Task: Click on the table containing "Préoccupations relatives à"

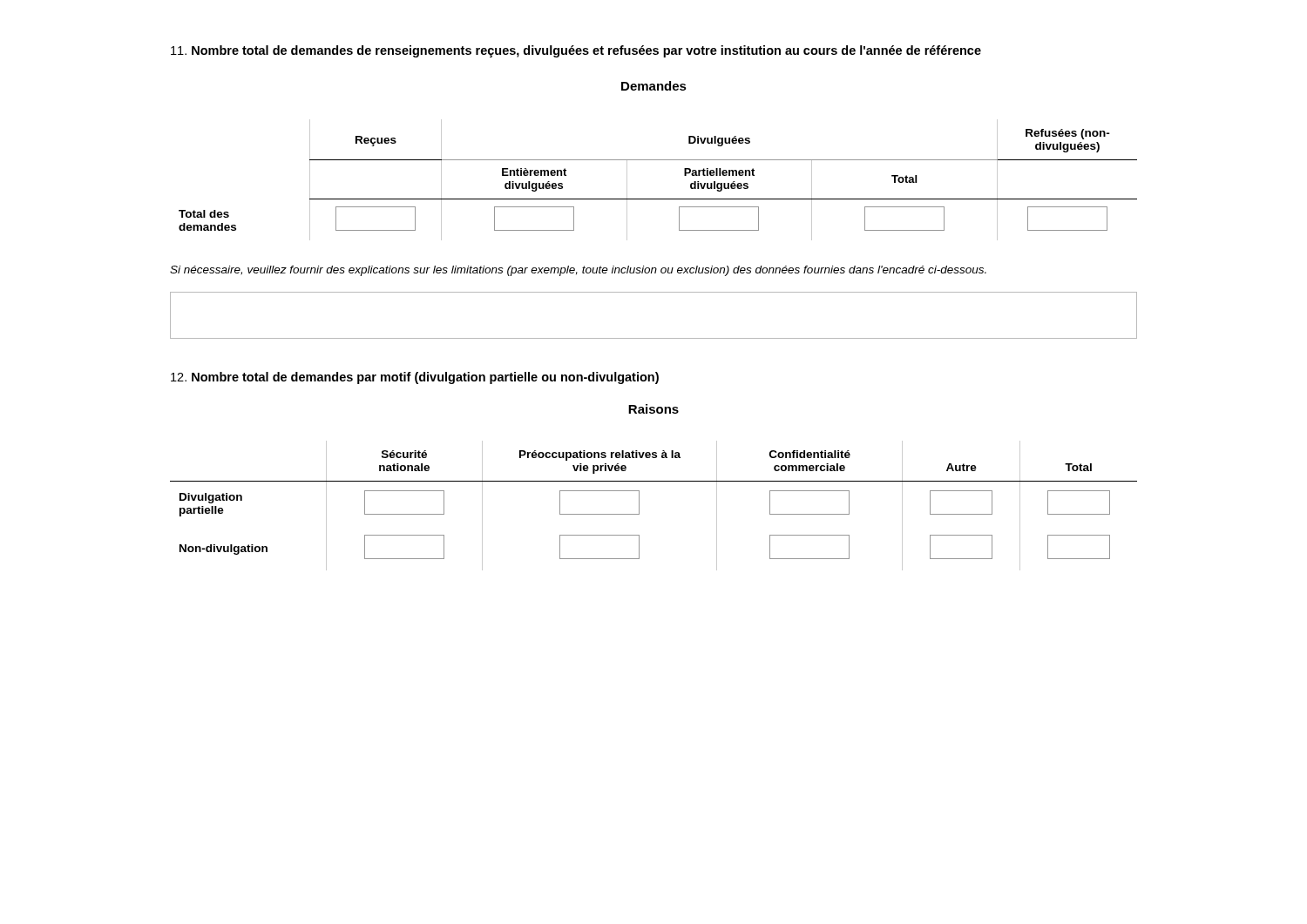Action: point(654,505)
